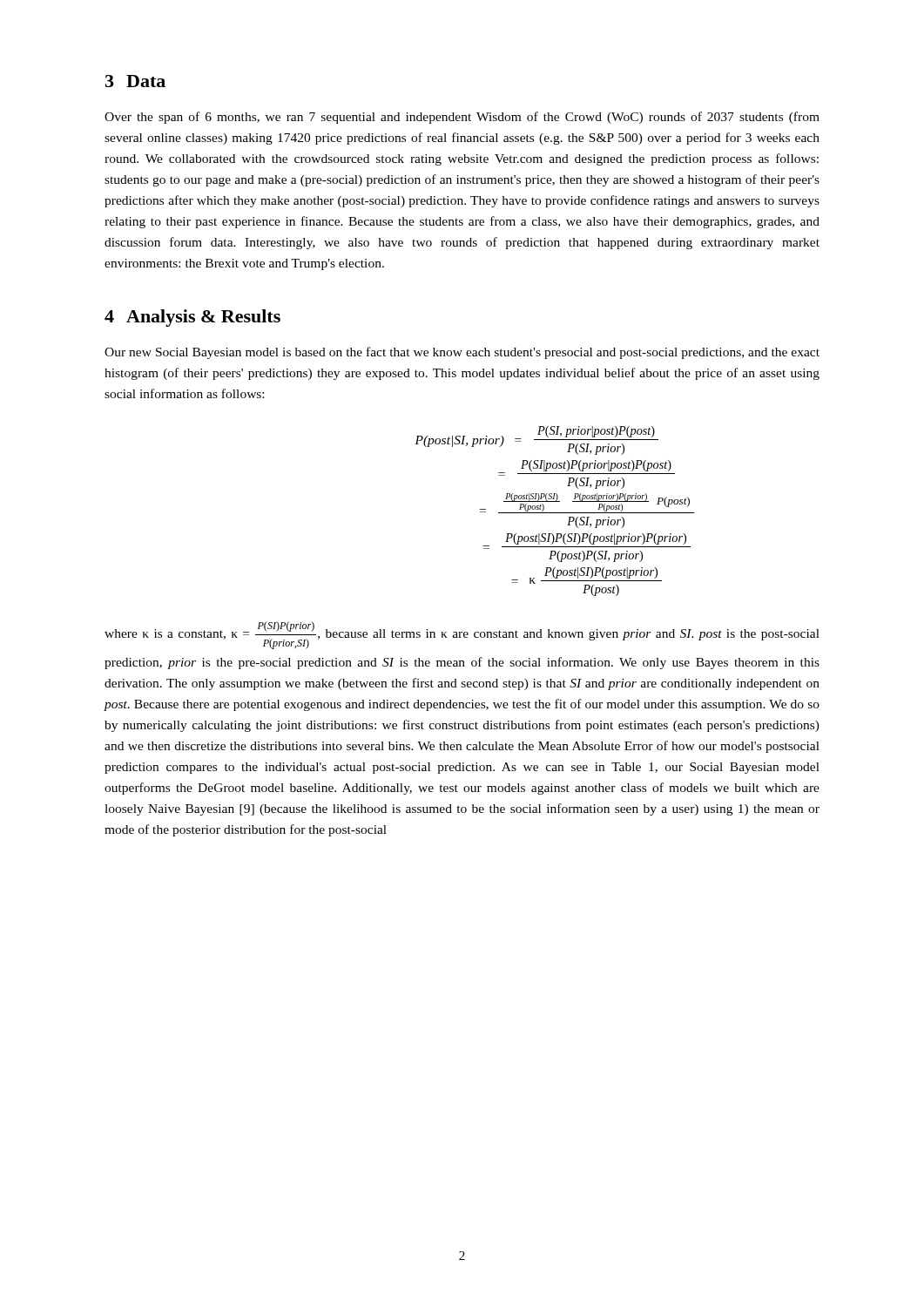This screenshot has width=924, height=1307.
Task: Click the passage that begins "Over the span of"
Action: [462, 190]
